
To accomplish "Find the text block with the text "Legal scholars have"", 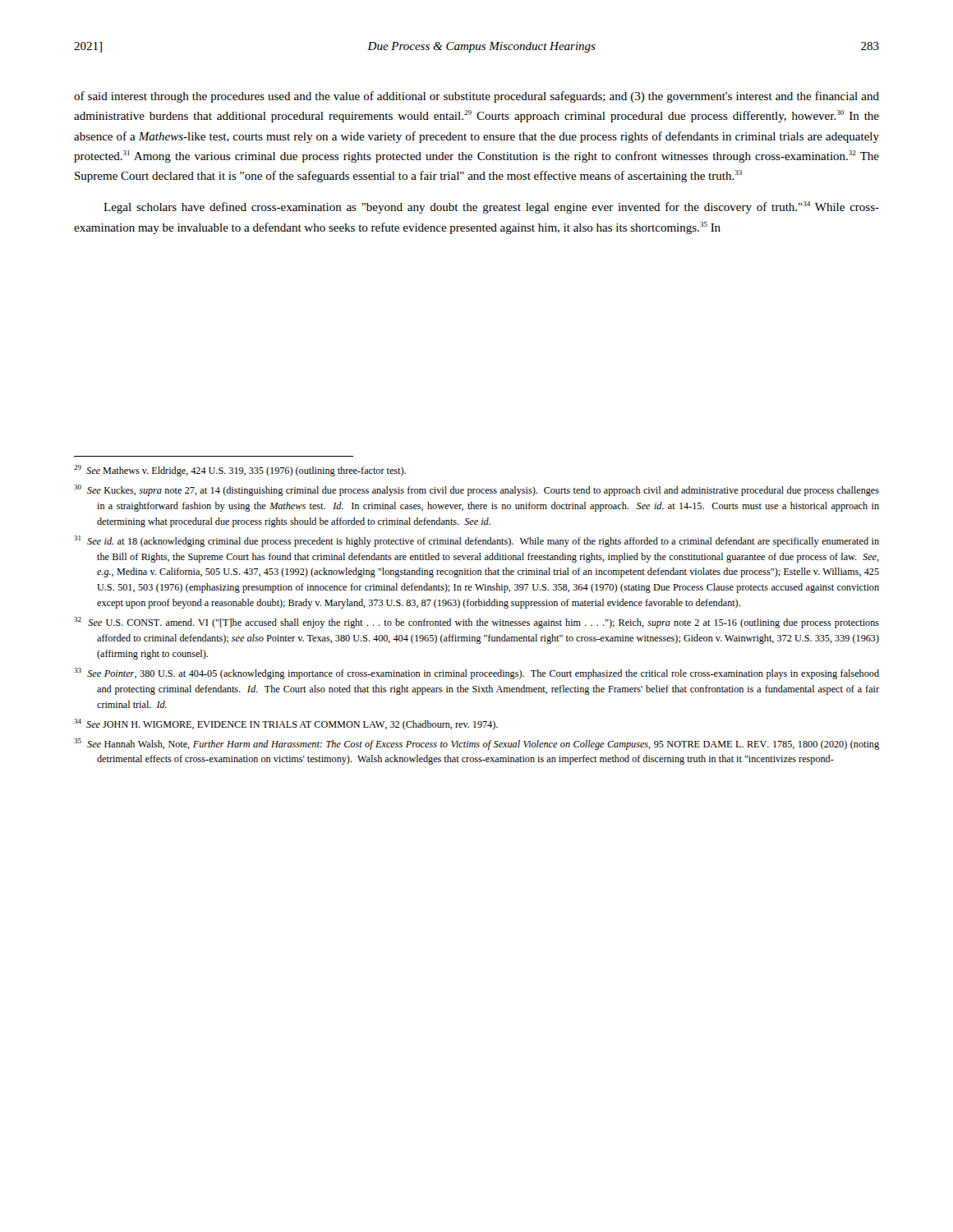I will click(x=476, y=217).
